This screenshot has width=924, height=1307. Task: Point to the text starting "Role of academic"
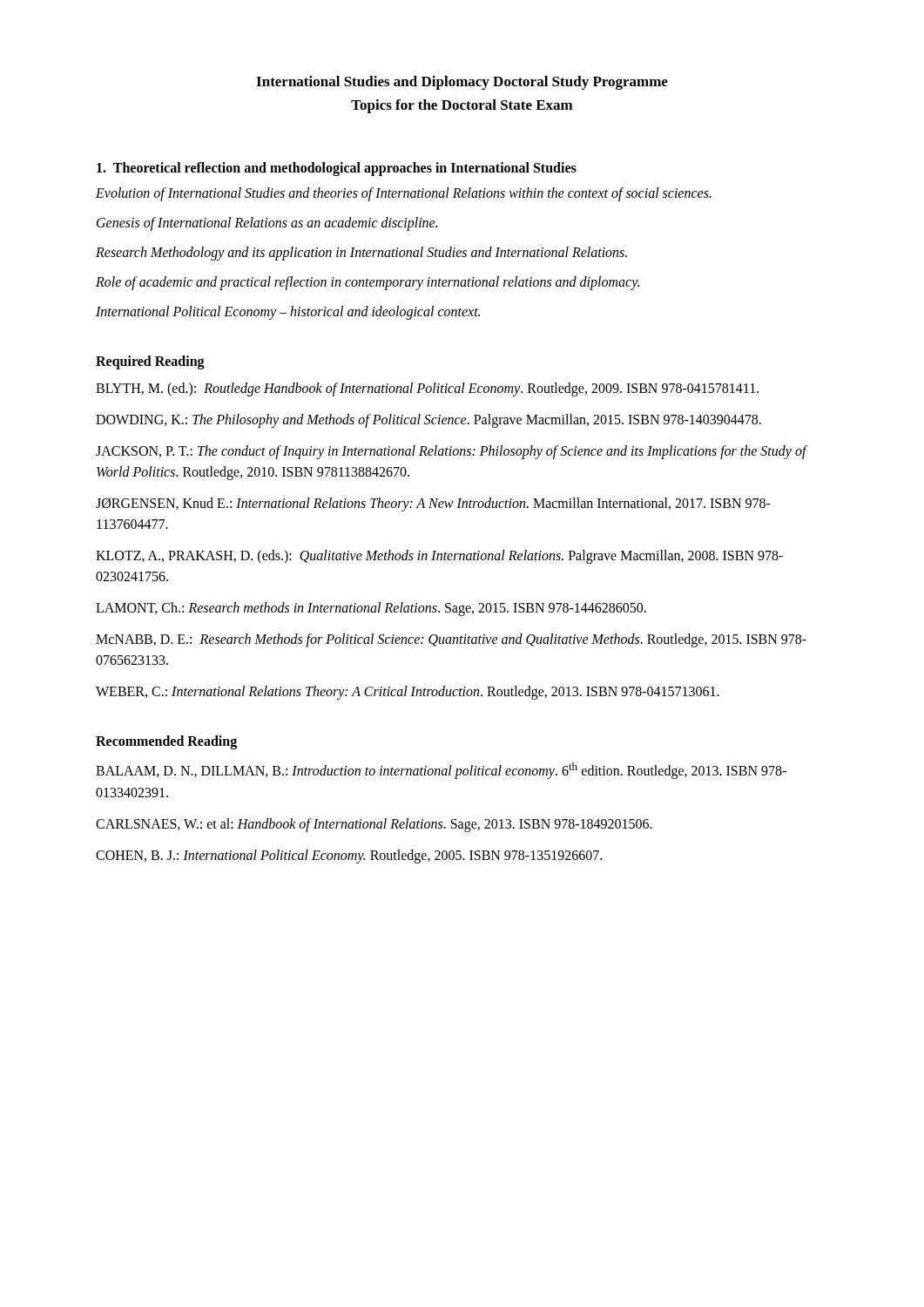tap(368, 282)
